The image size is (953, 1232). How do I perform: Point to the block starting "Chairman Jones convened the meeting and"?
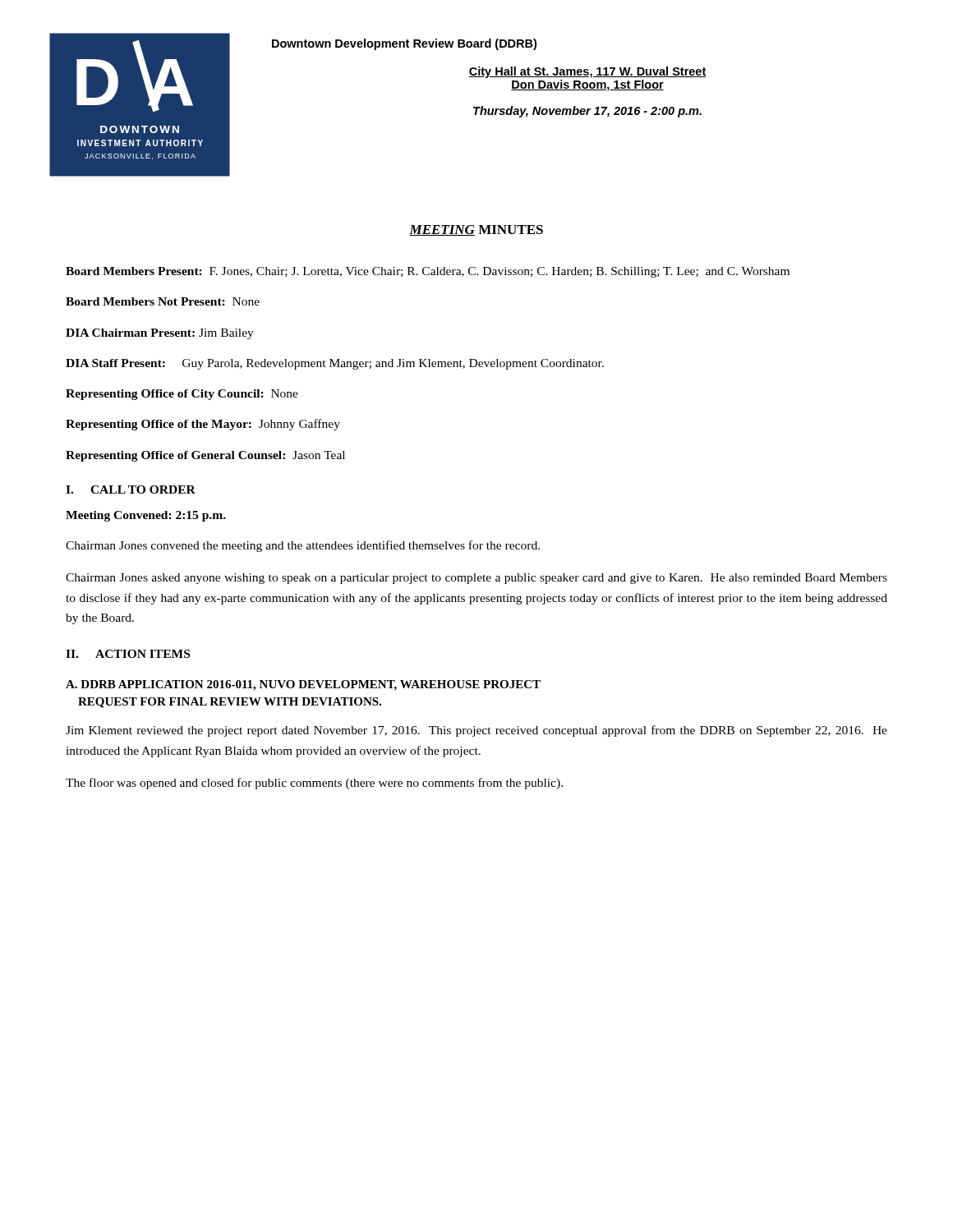303,545
